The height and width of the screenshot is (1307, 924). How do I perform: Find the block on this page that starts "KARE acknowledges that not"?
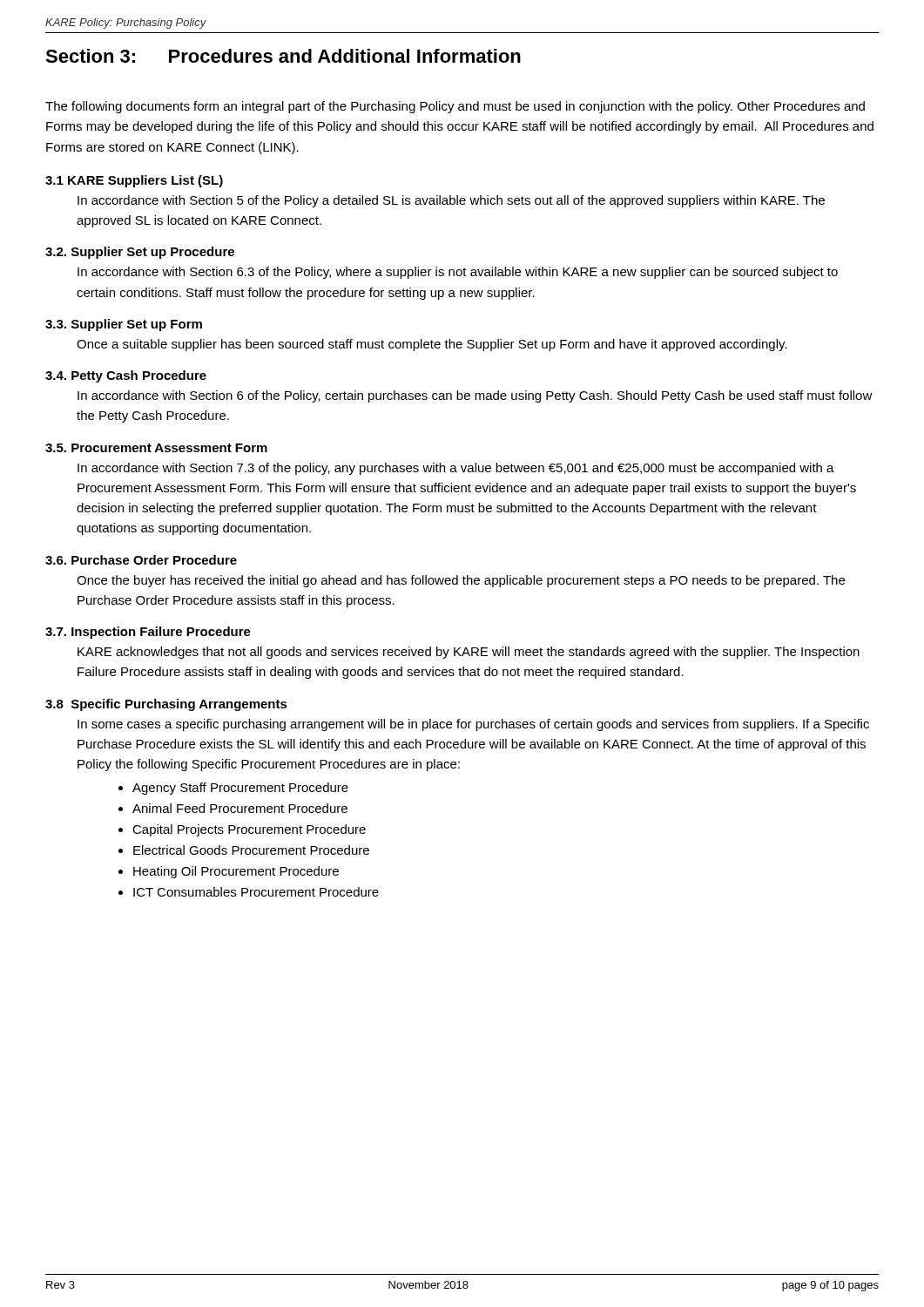[468, 661]
